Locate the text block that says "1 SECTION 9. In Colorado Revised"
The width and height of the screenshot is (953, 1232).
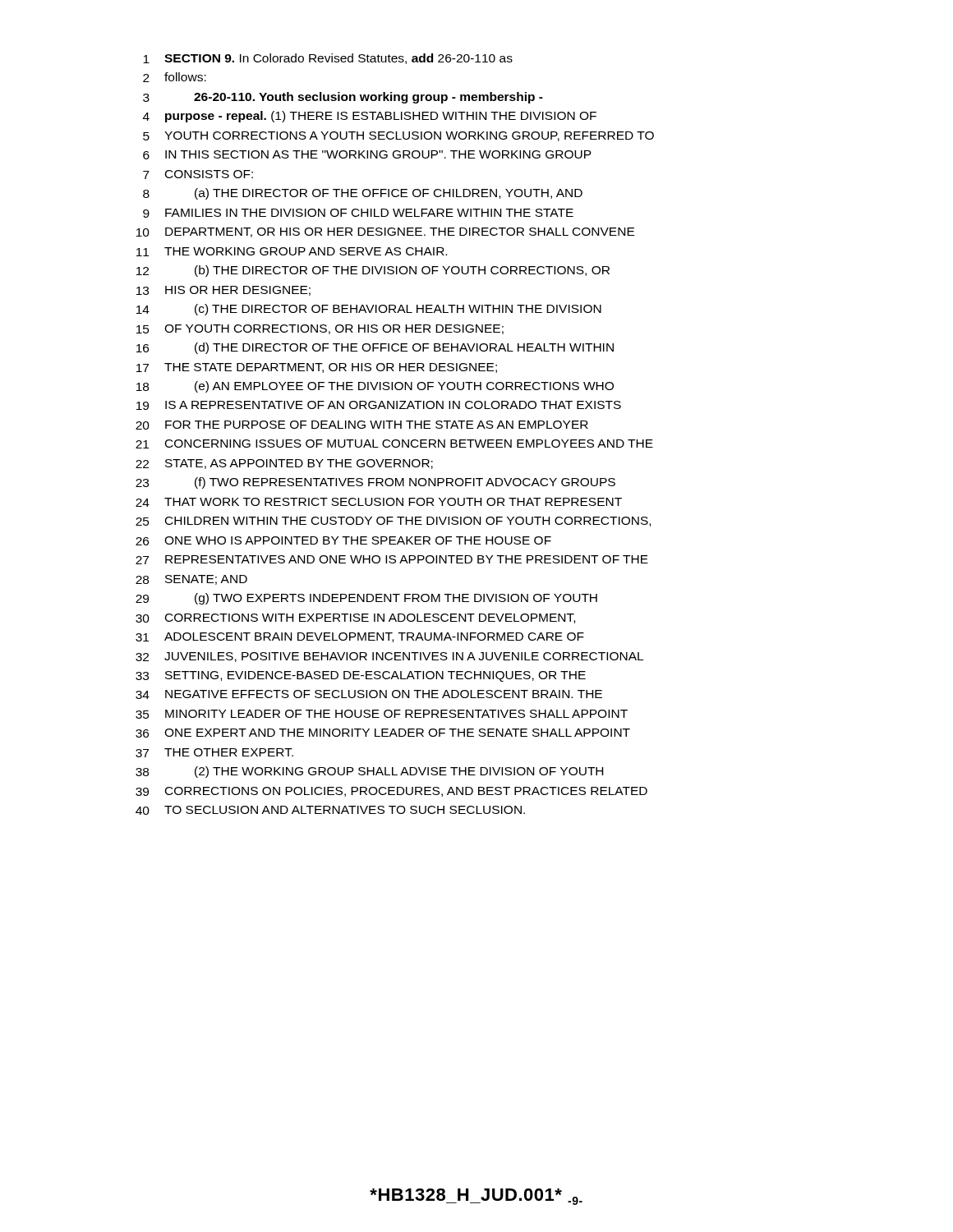[489, 69]
